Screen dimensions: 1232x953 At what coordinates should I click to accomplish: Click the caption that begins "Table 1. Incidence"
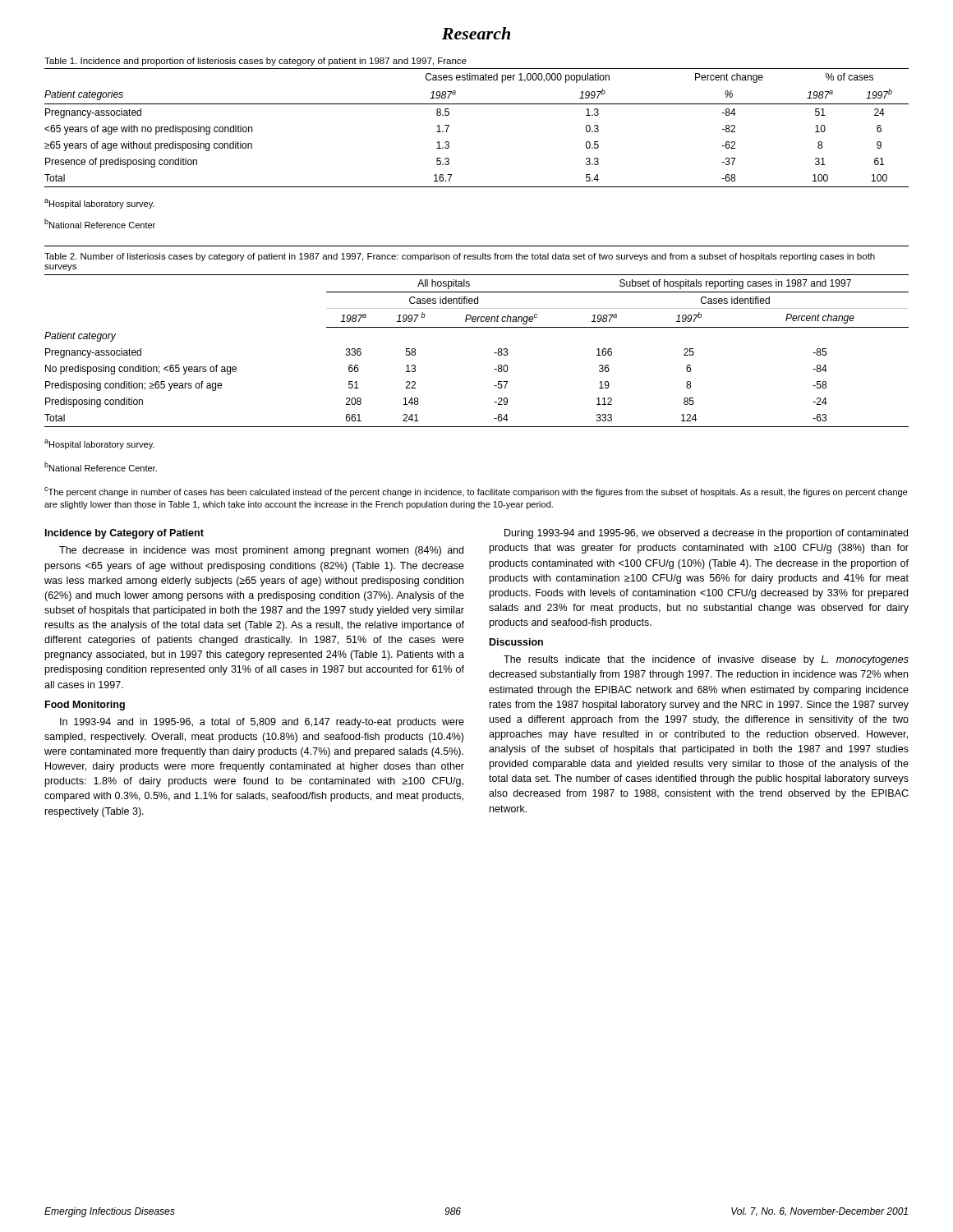tap(256, 61)
